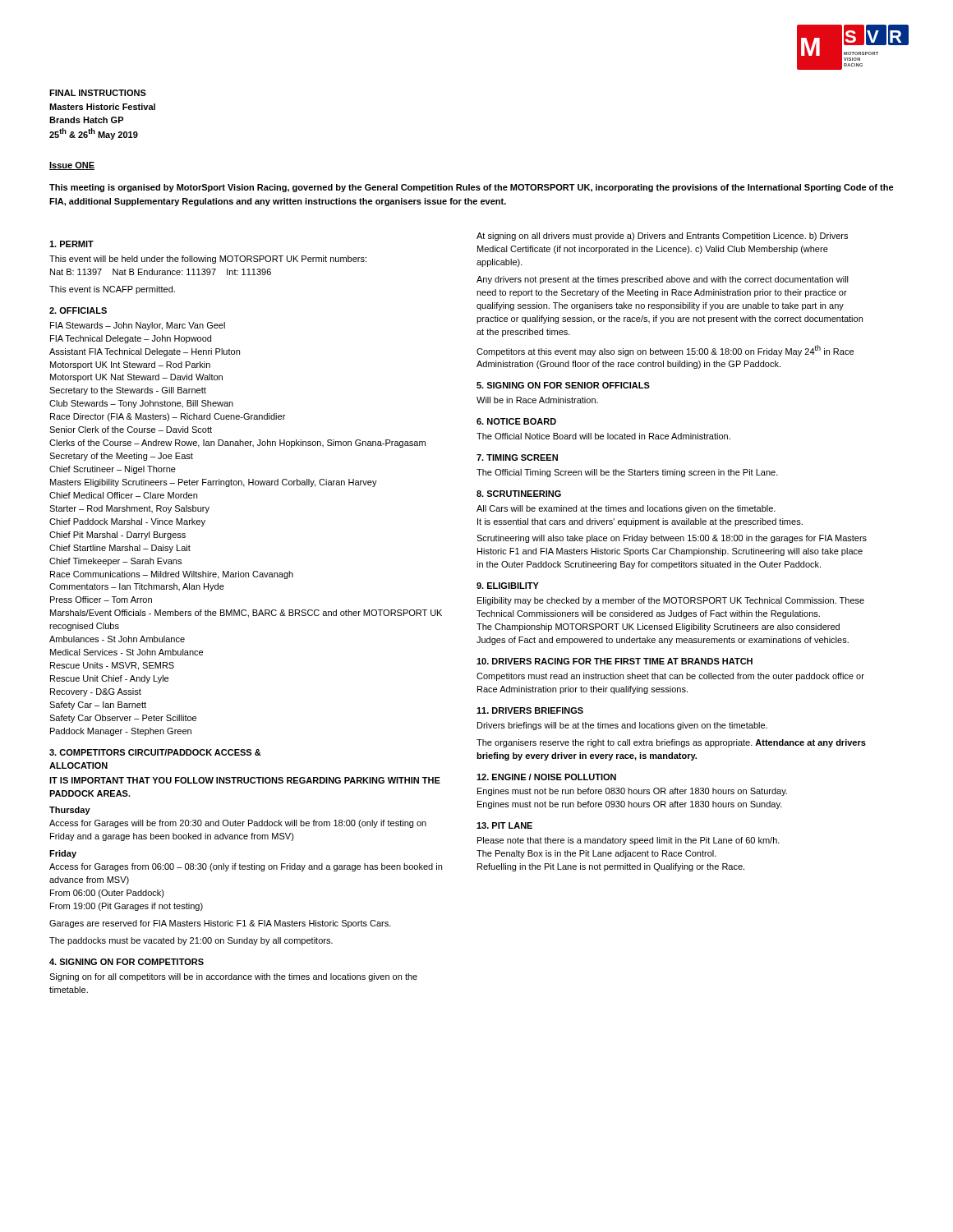Locate the title that opens with "FINAL INSTRUCTIONS Masters Historic Festival"

(x=103, y=114)
